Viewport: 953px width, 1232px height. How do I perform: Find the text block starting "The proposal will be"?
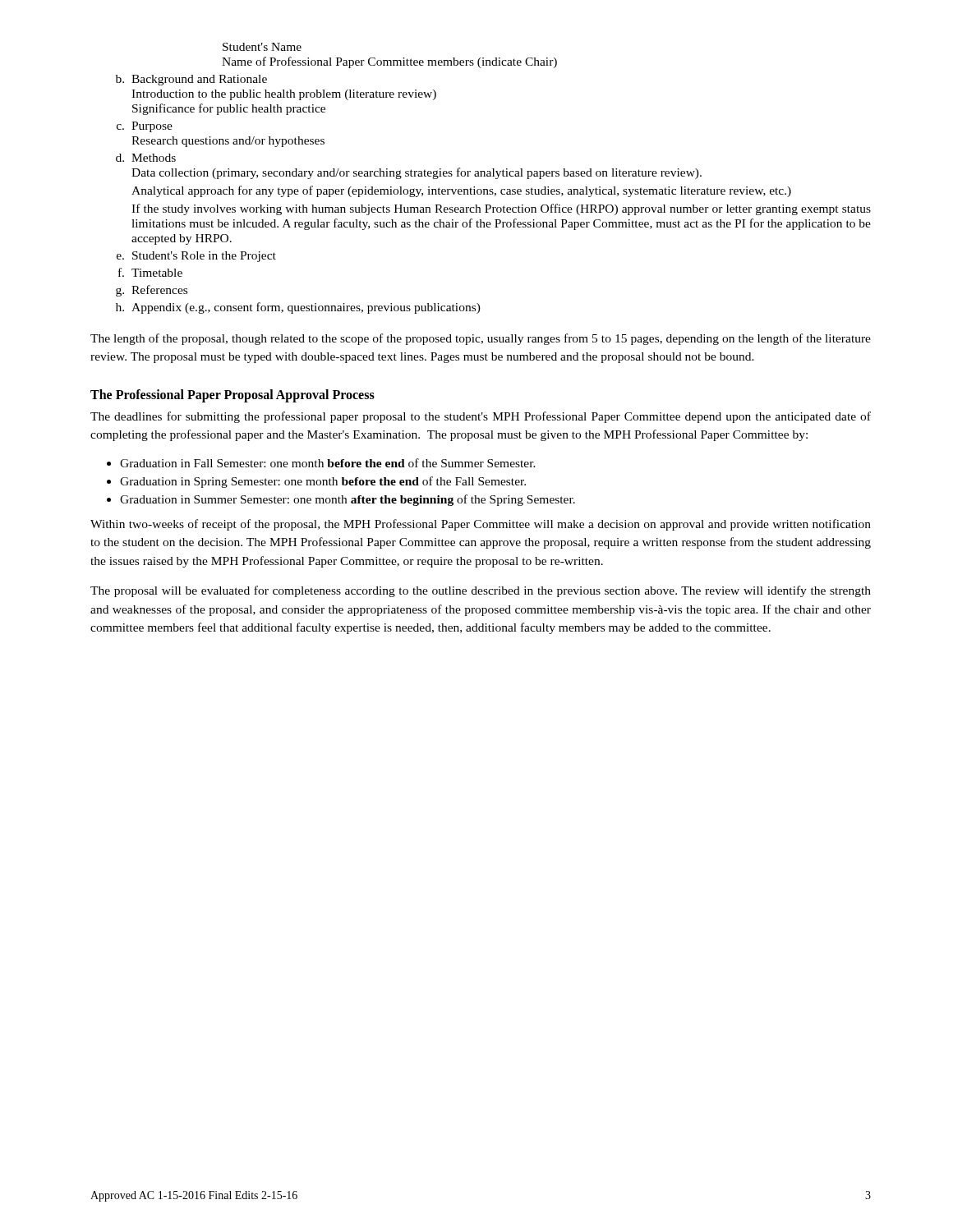point(481,609)
